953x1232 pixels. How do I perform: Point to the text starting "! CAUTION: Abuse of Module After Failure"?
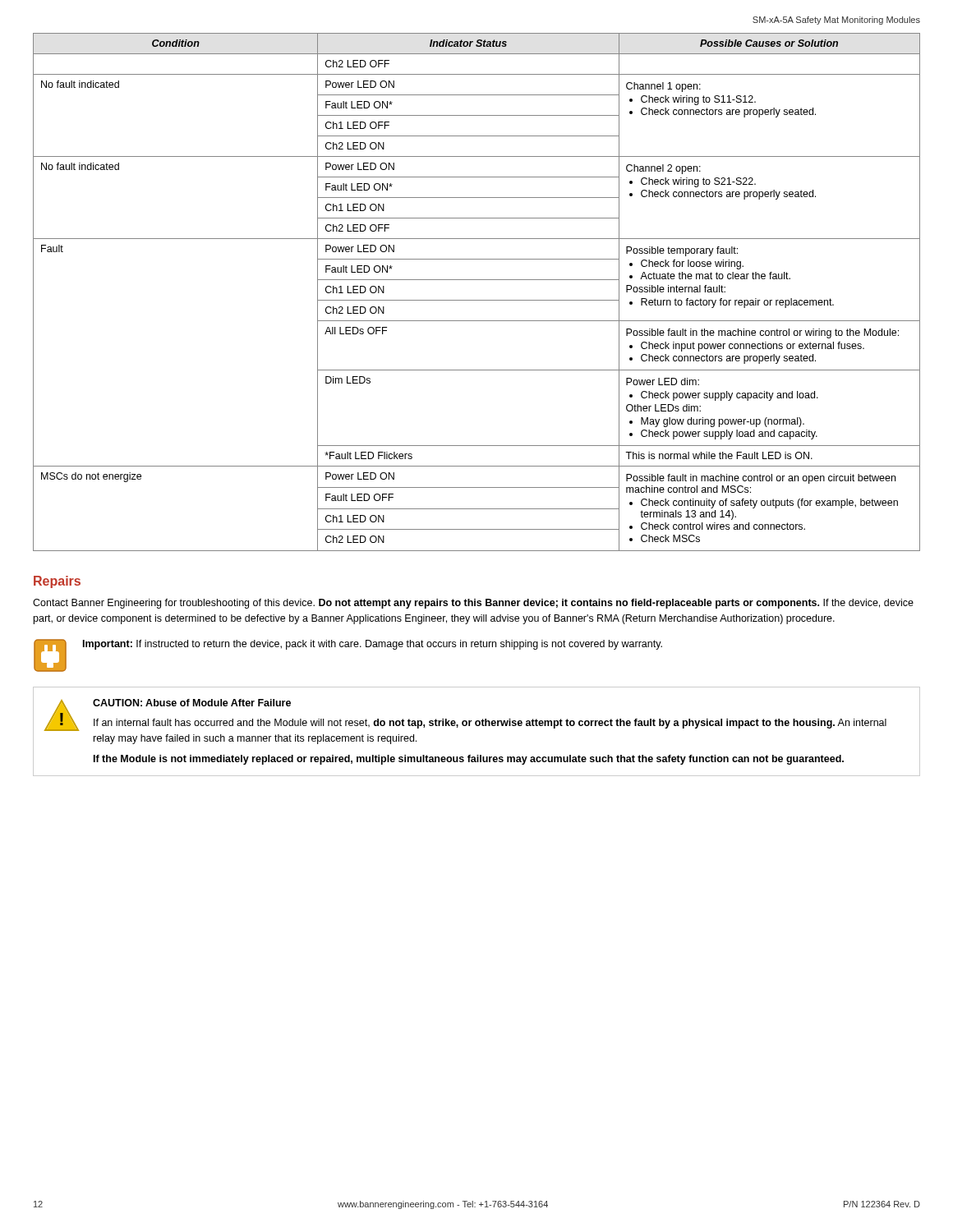(x=476, y=731)
